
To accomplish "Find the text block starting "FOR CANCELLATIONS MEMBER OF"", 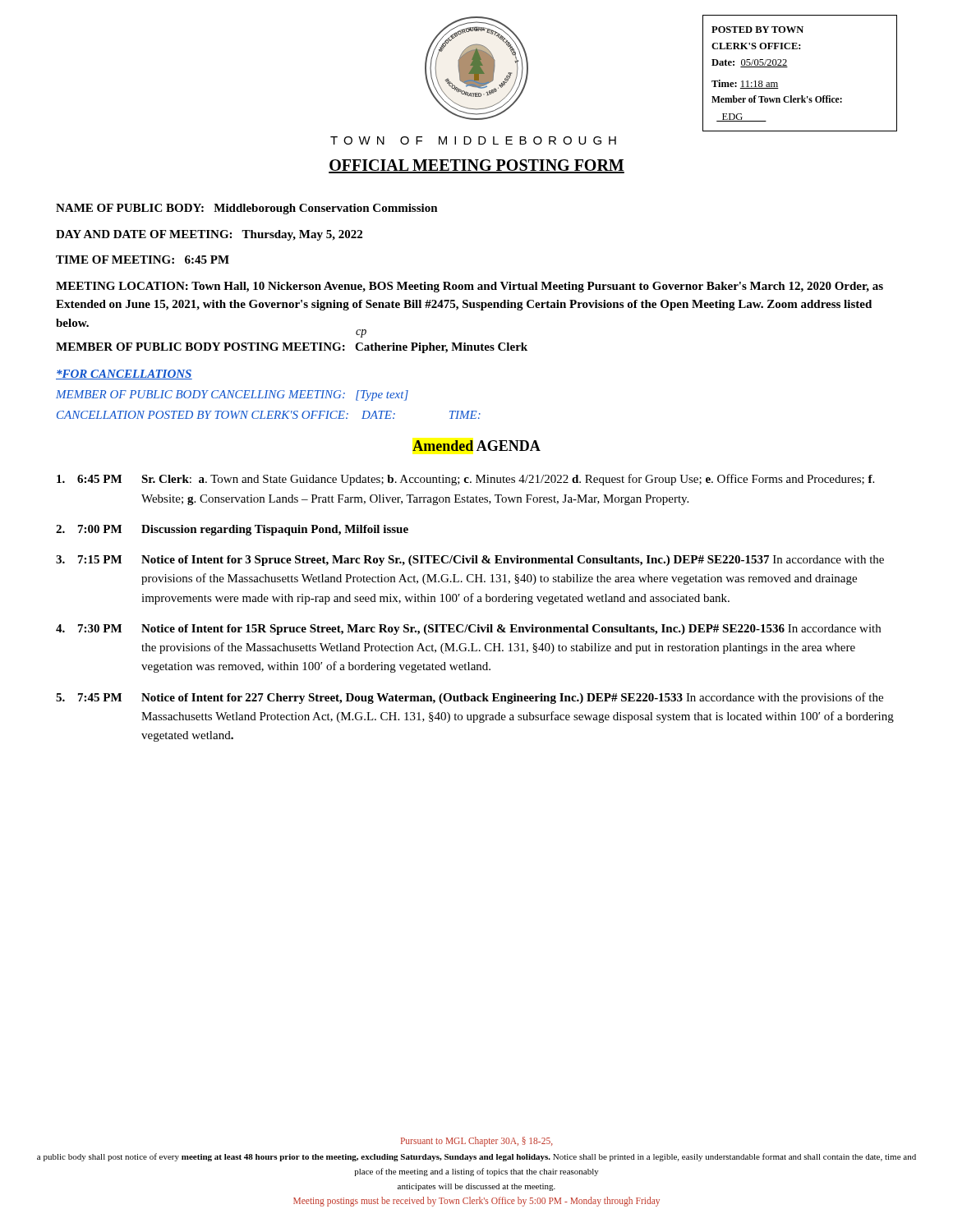I will tap(269, 394).
